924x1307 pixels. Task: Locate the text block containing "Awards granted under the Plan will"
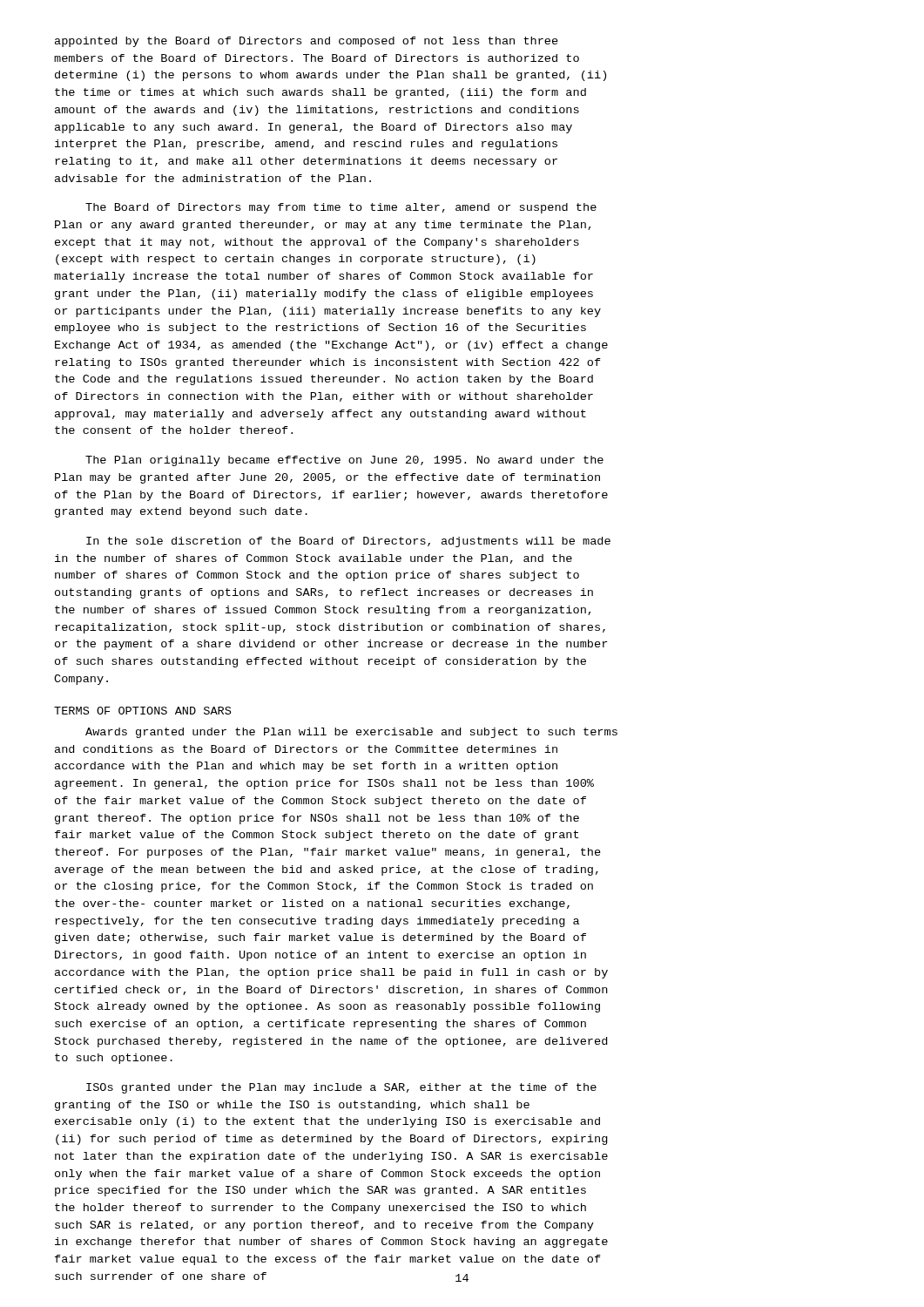[x=336, y=895]
